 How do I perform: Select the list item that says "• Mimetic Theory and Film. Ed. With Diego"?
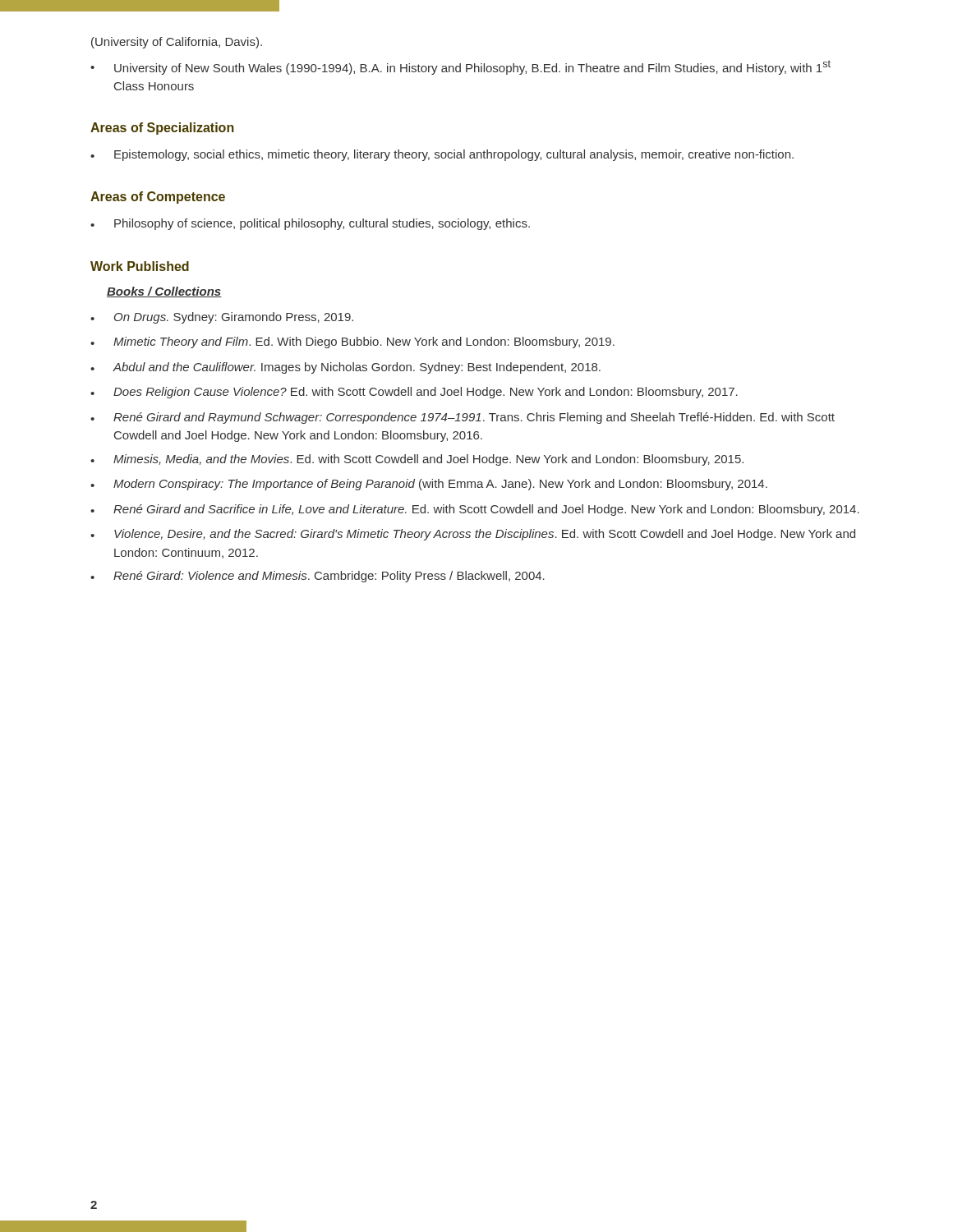coord(476,343)
